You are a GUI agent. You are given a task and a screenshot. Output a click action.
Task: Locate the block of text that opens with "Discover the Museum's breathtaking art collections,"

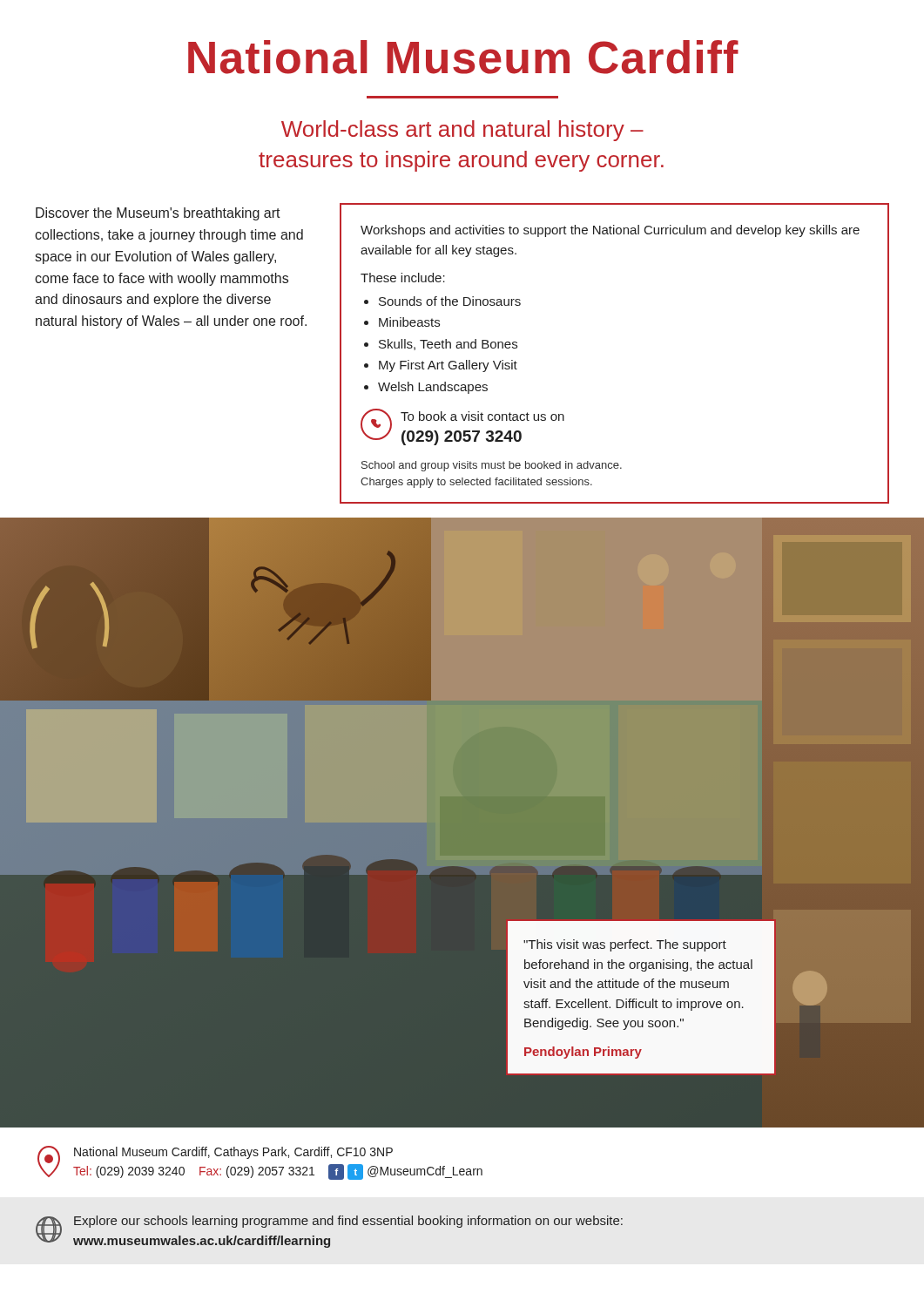click(171, 267)
